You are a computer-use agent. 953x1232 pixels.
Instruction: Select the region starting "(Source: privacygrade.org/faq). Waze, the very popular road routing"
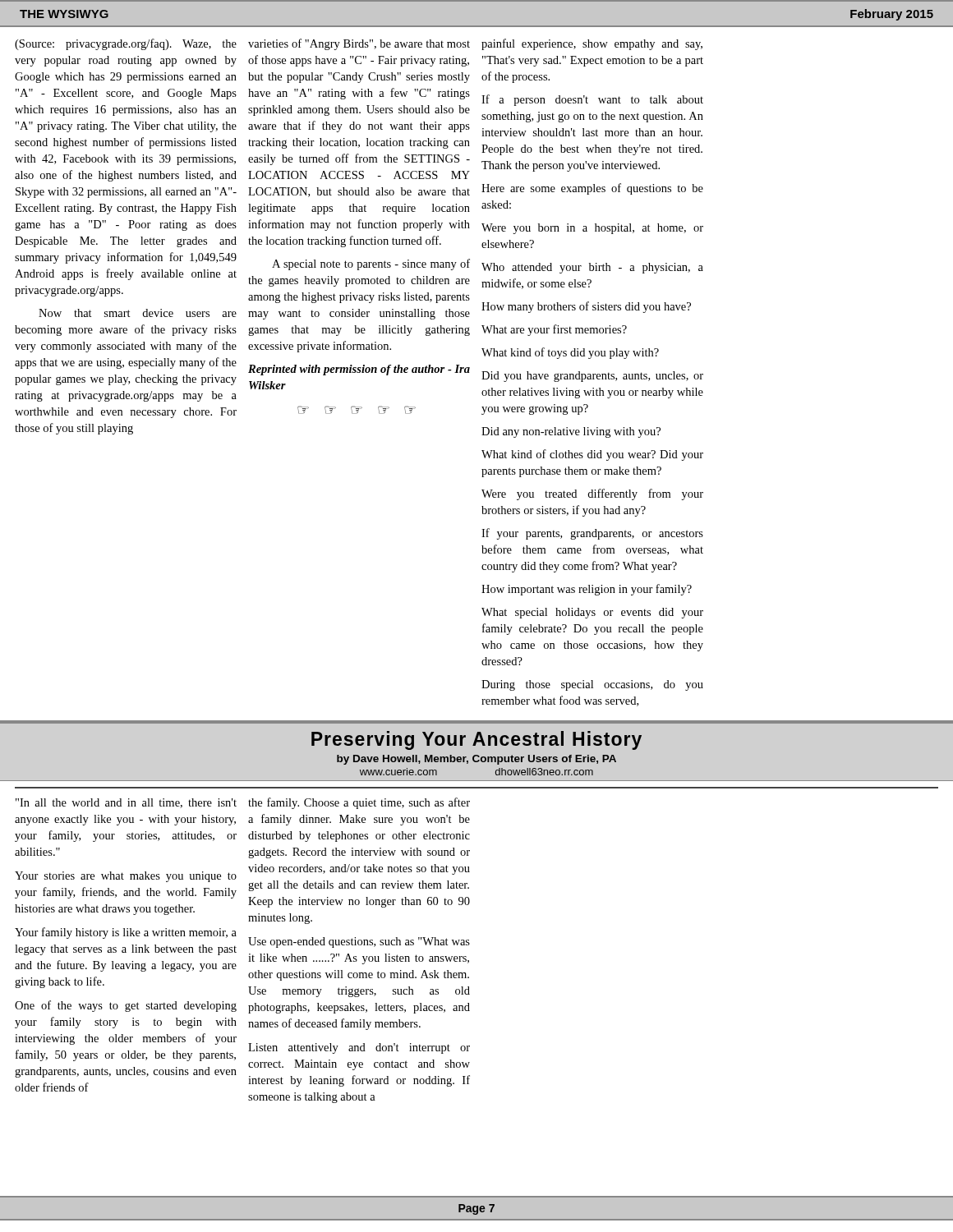[x=126, y=236]
